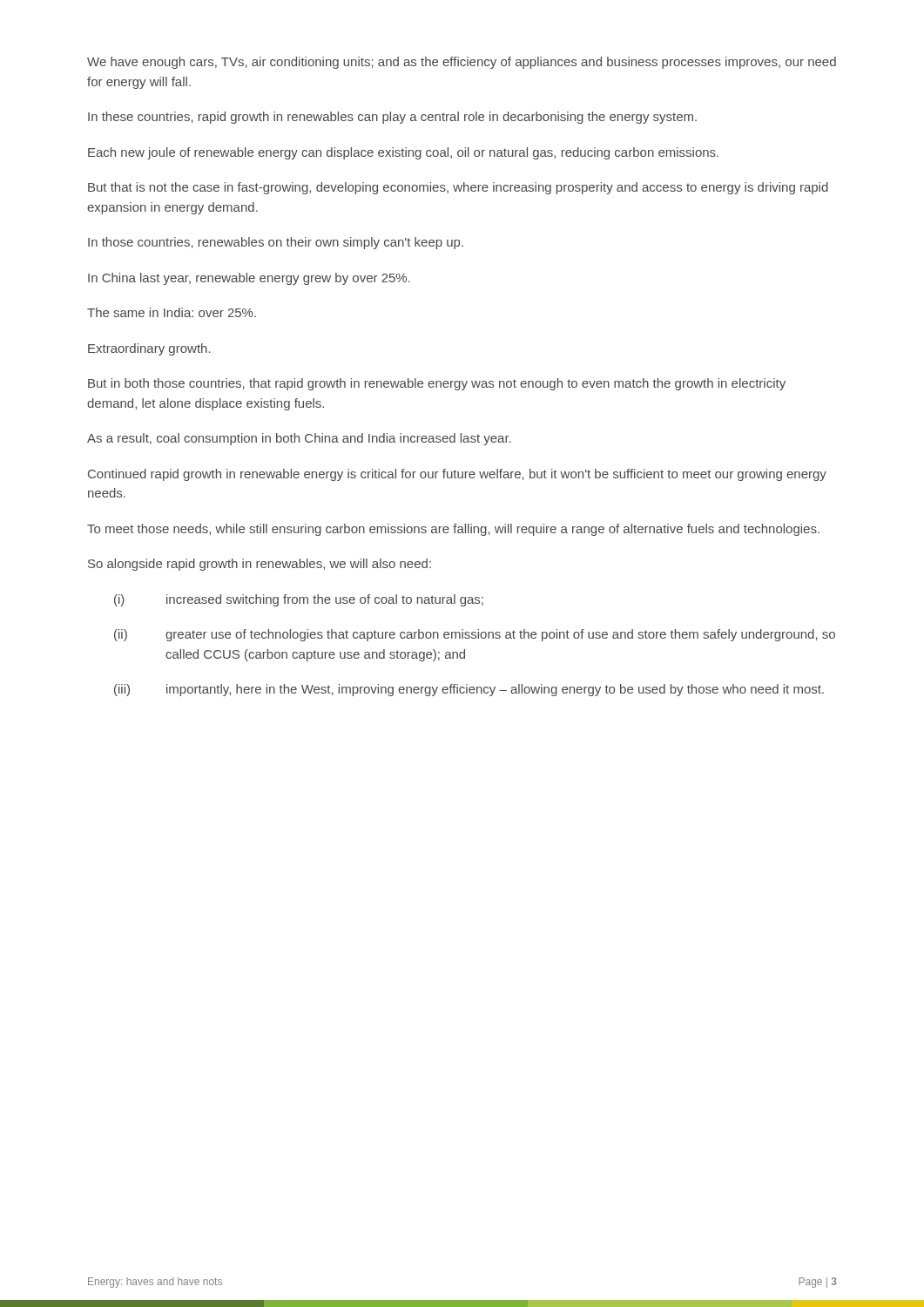Locate the region starting "So alongside rapid growth in"
The height and width of the screenshot is (1307, 924).
coord(260,563)
